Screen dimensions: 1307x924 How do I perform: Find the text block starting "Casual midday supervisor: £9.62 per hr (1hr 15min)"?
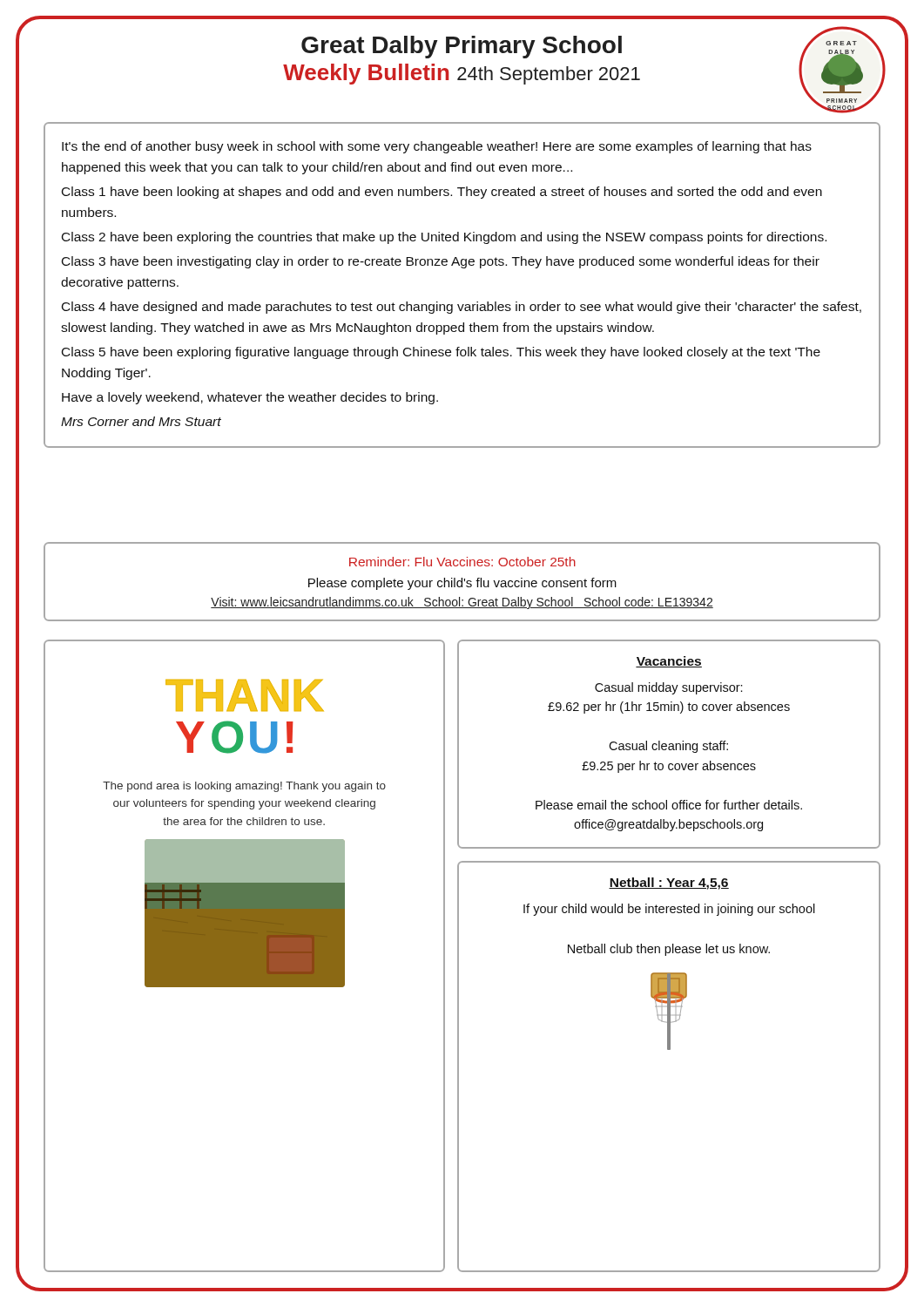click(669, 756)
